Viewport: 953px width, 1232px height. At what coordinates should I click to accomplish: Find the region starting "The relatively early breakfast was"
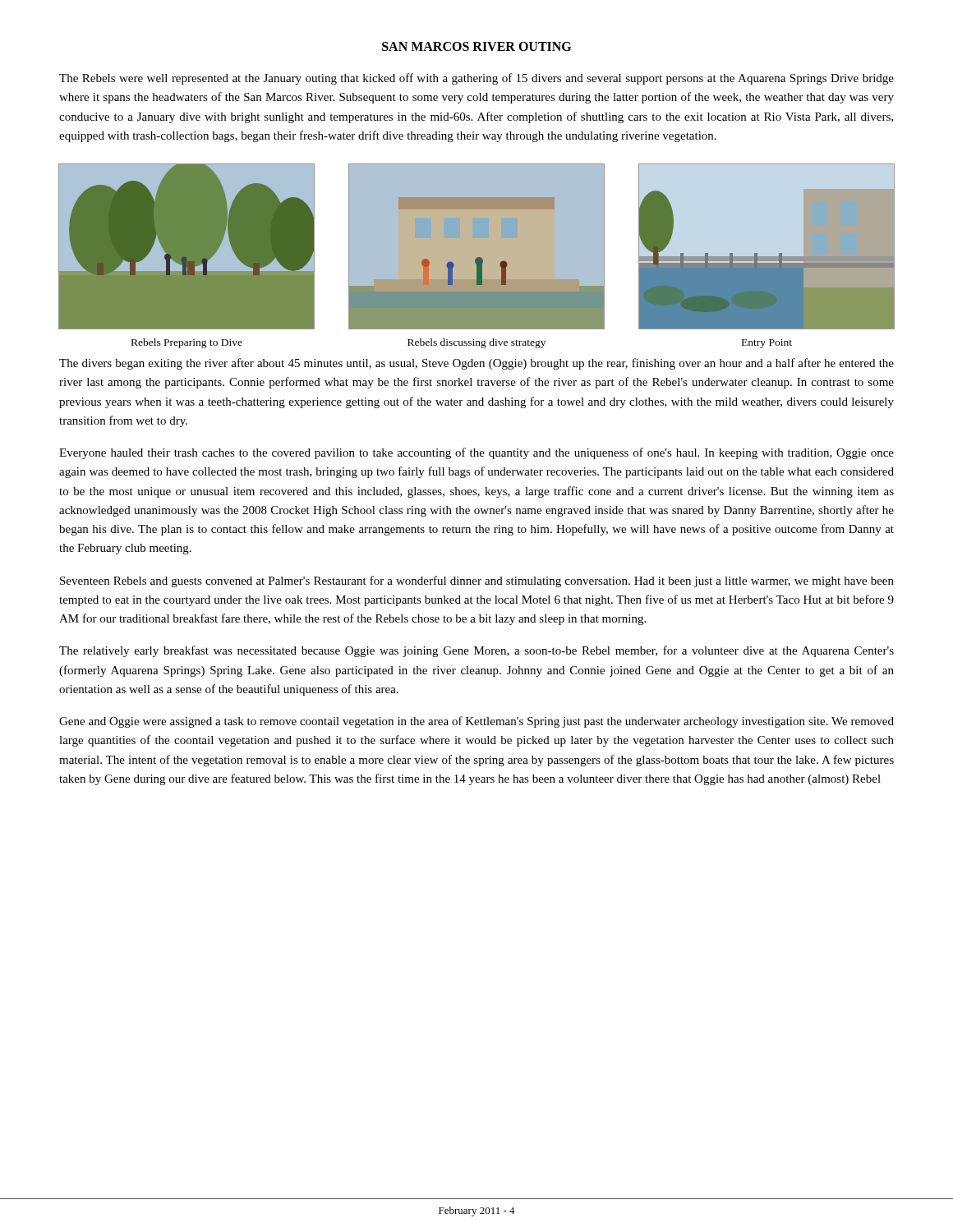pyautogui.click(x=476, y=670)
